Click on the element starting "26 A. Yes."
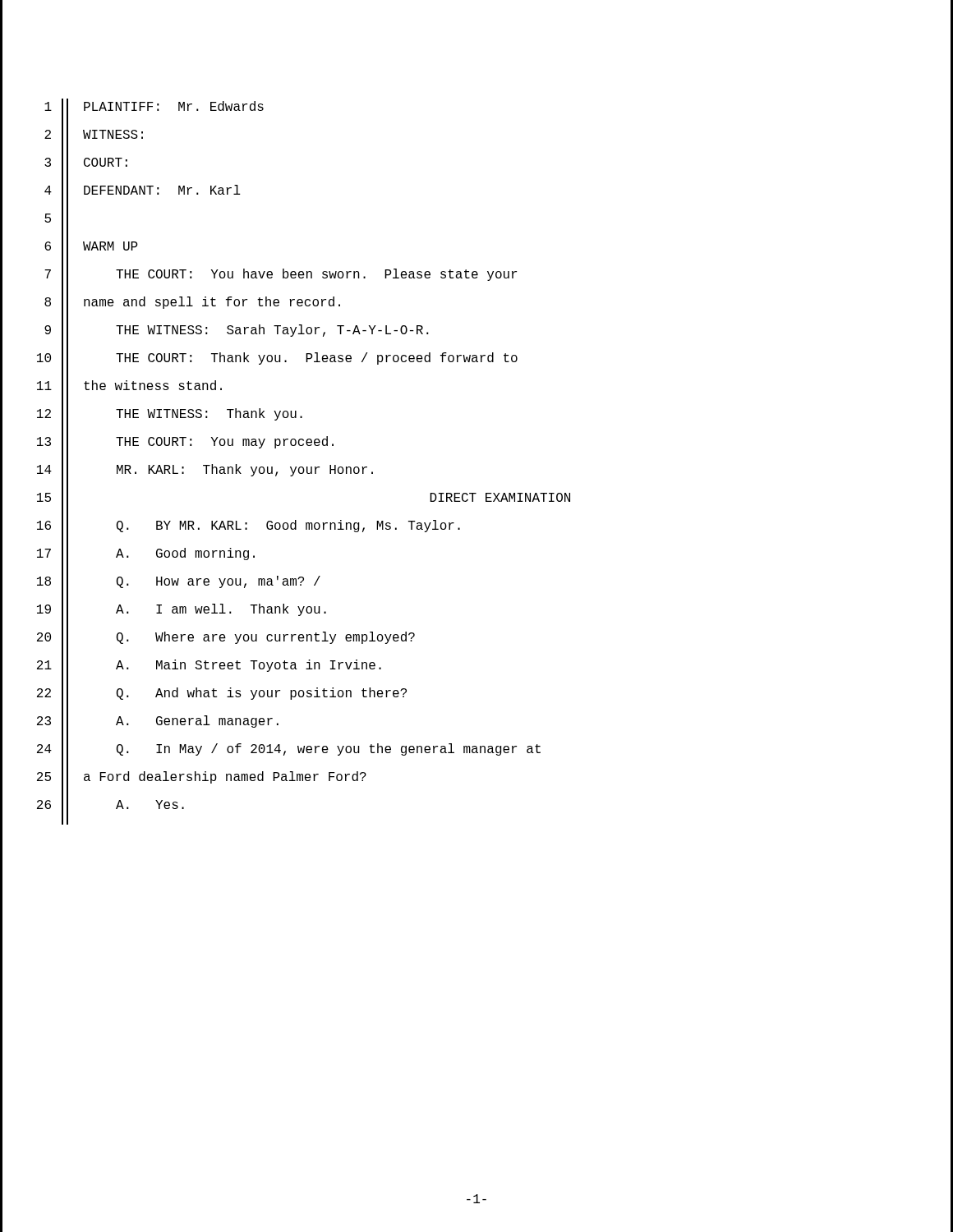 (x=159, y=809)
